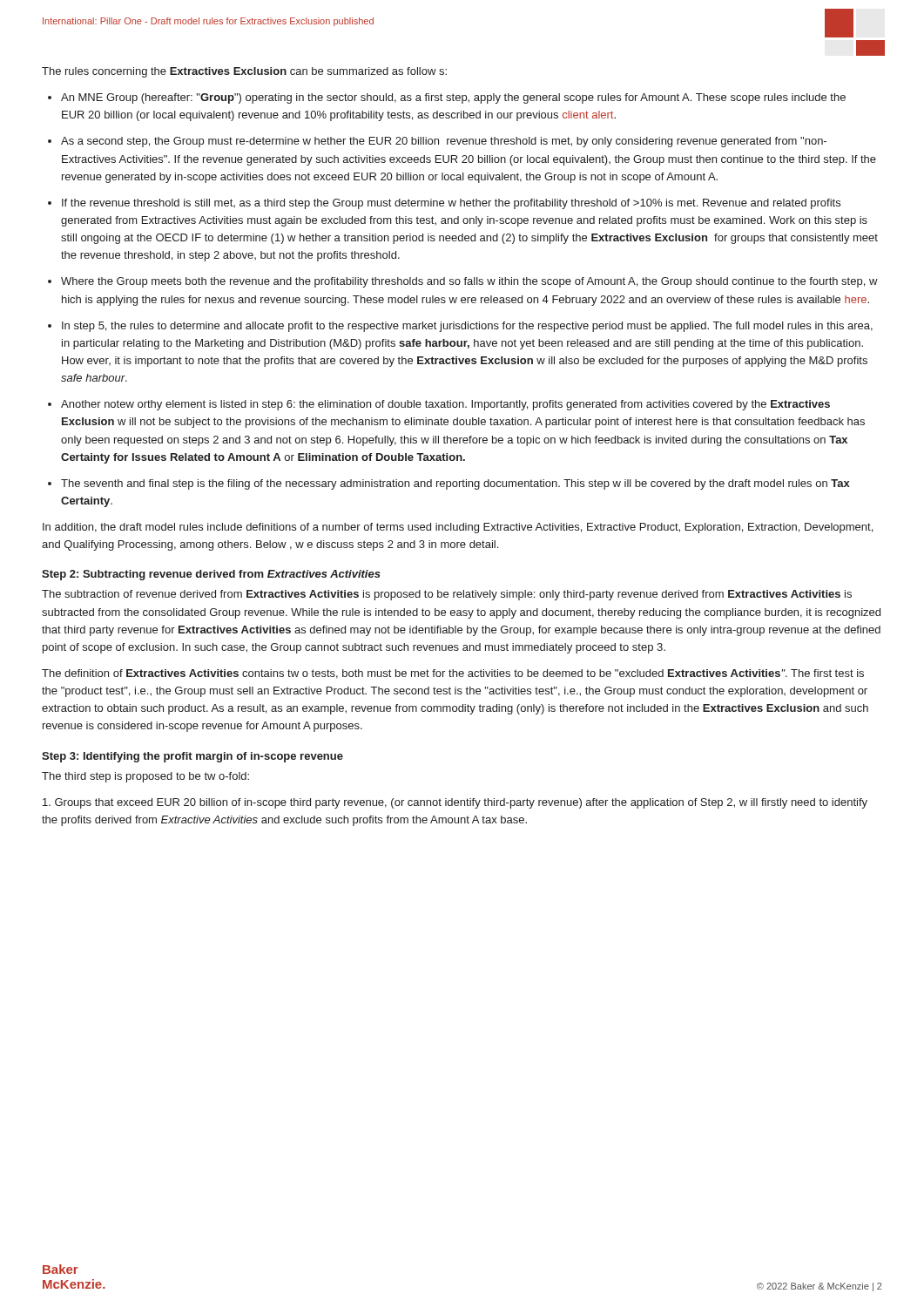This screenshot has height=1307, width=924.
Task: Click on the list item containing "An MNE Group"
Action: tap(453, 106)
